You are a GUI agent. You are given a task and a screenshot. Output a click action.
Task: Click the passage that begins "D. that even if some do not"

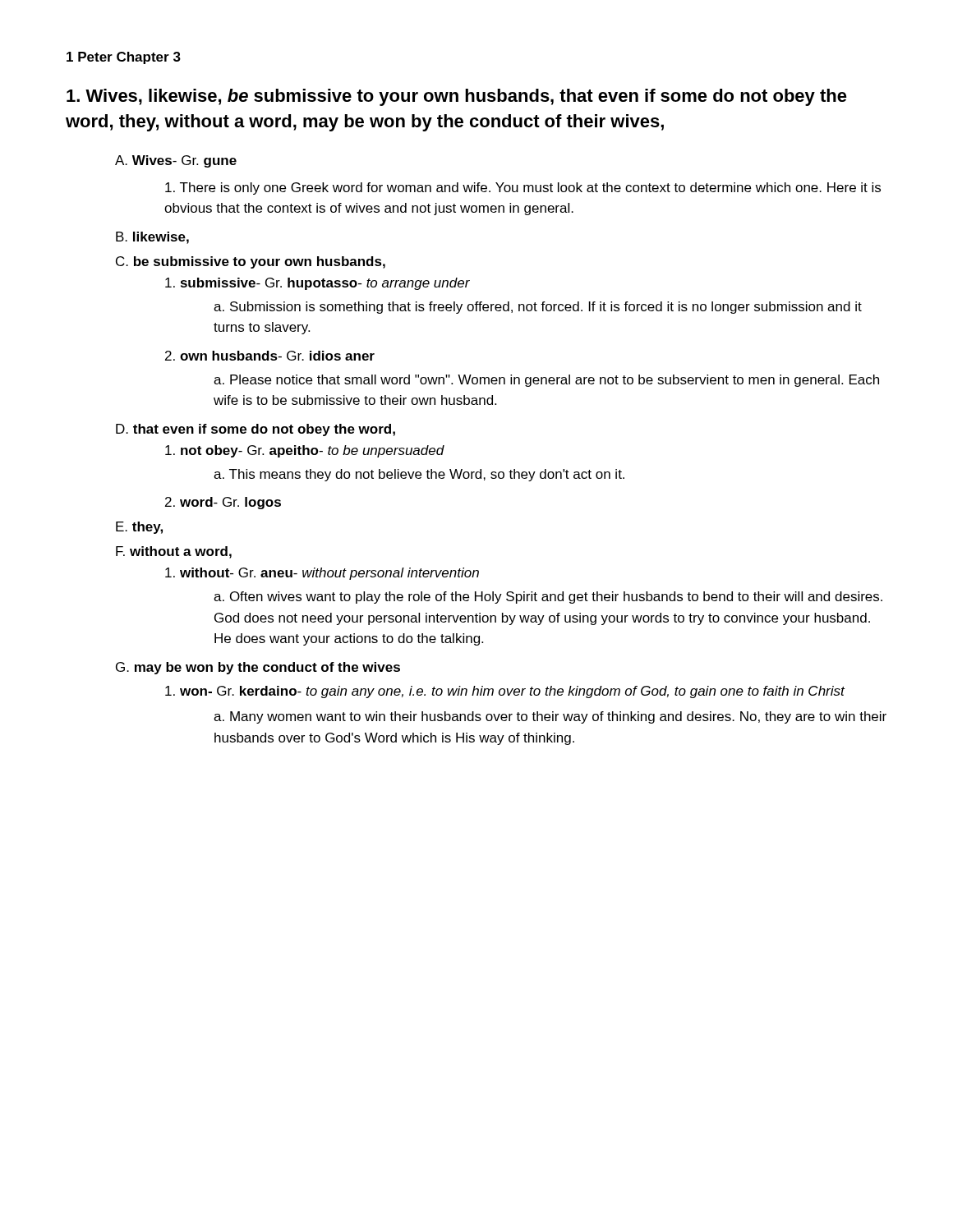tap(255, 429)
